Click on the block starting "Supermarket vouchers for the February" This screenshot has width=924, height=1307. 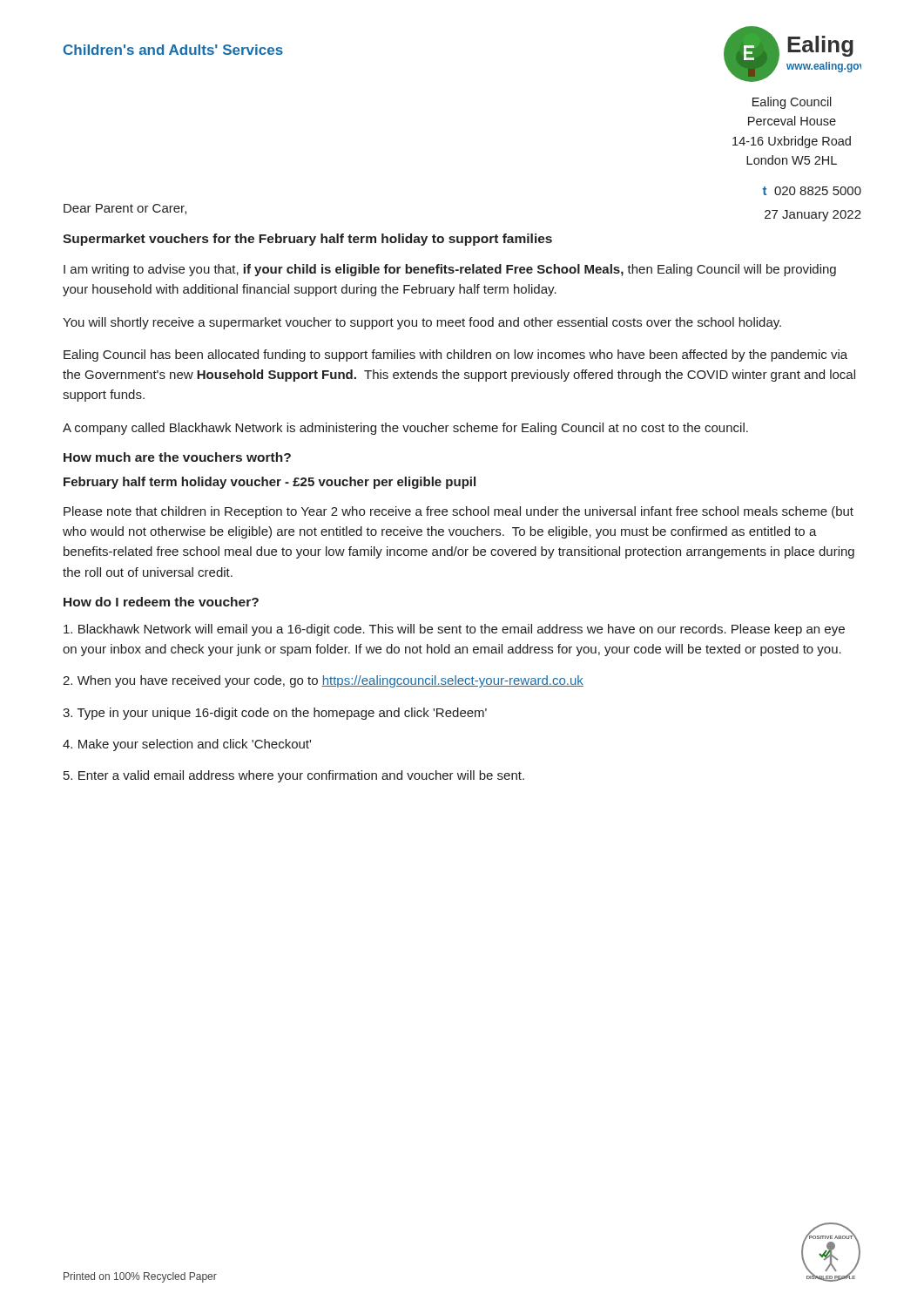308,238
